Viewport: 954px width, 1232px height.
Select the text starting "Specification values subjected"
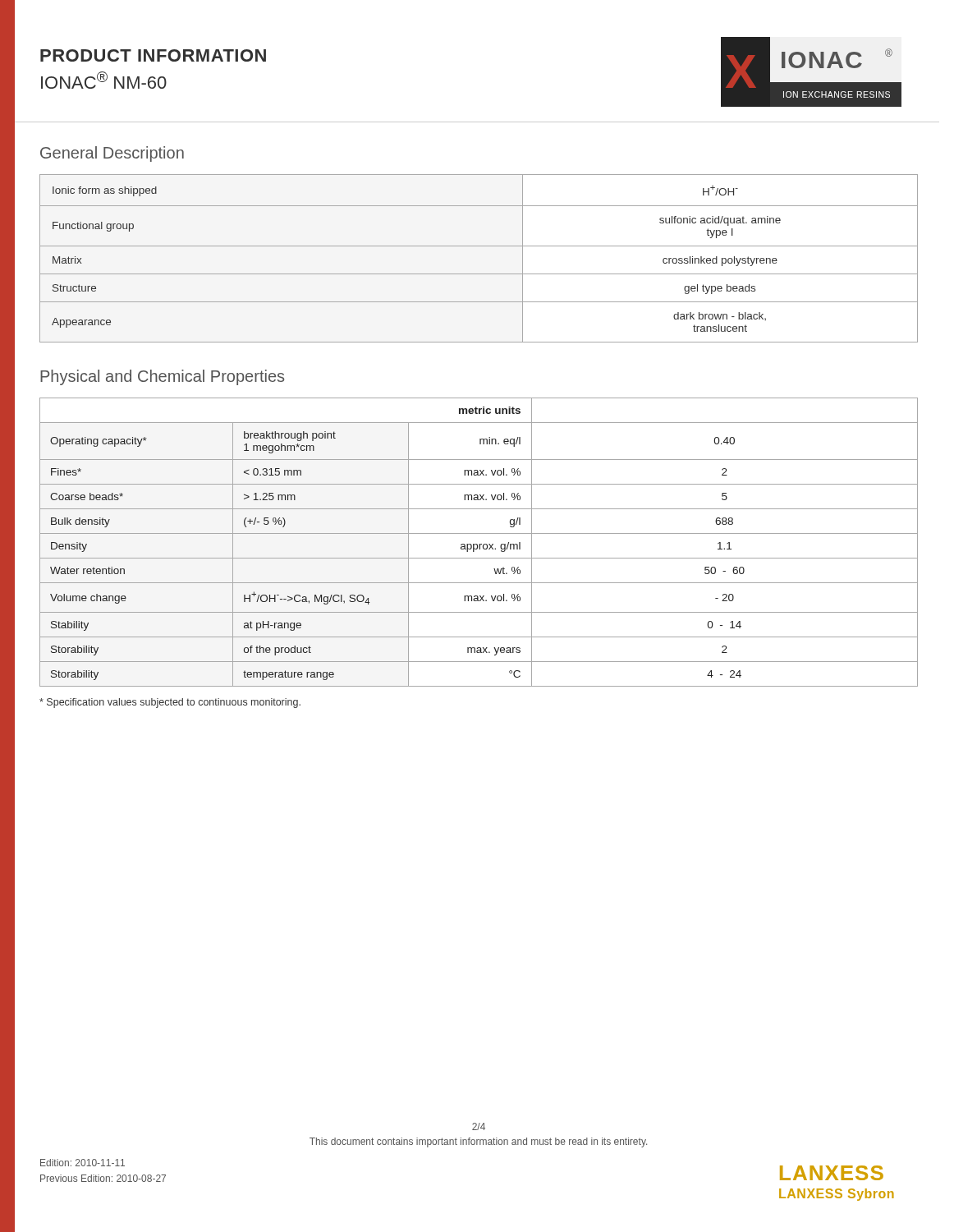[170, 702]
